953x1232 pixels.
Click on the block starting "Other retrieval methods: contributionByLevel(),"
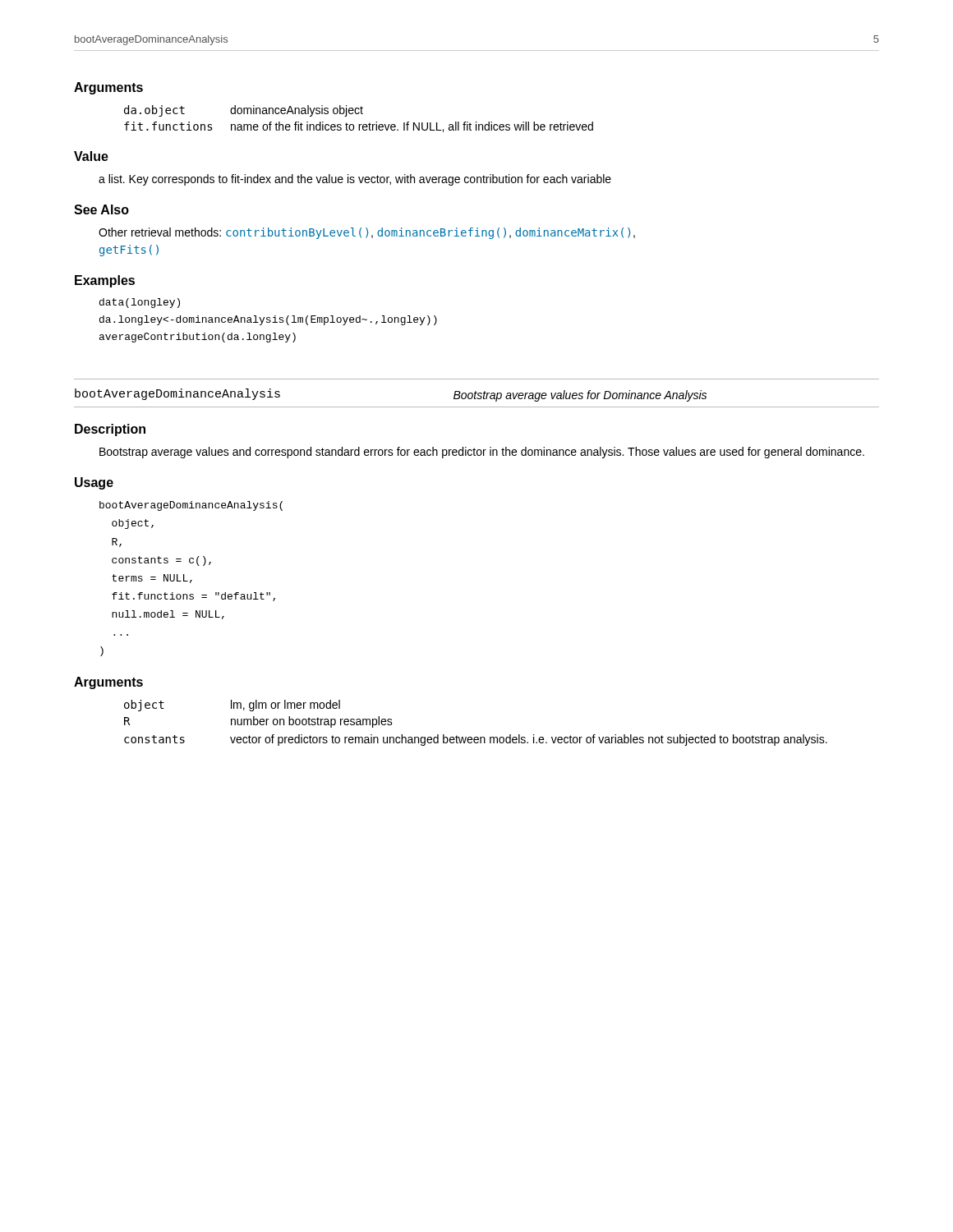(x=367, y=241)
